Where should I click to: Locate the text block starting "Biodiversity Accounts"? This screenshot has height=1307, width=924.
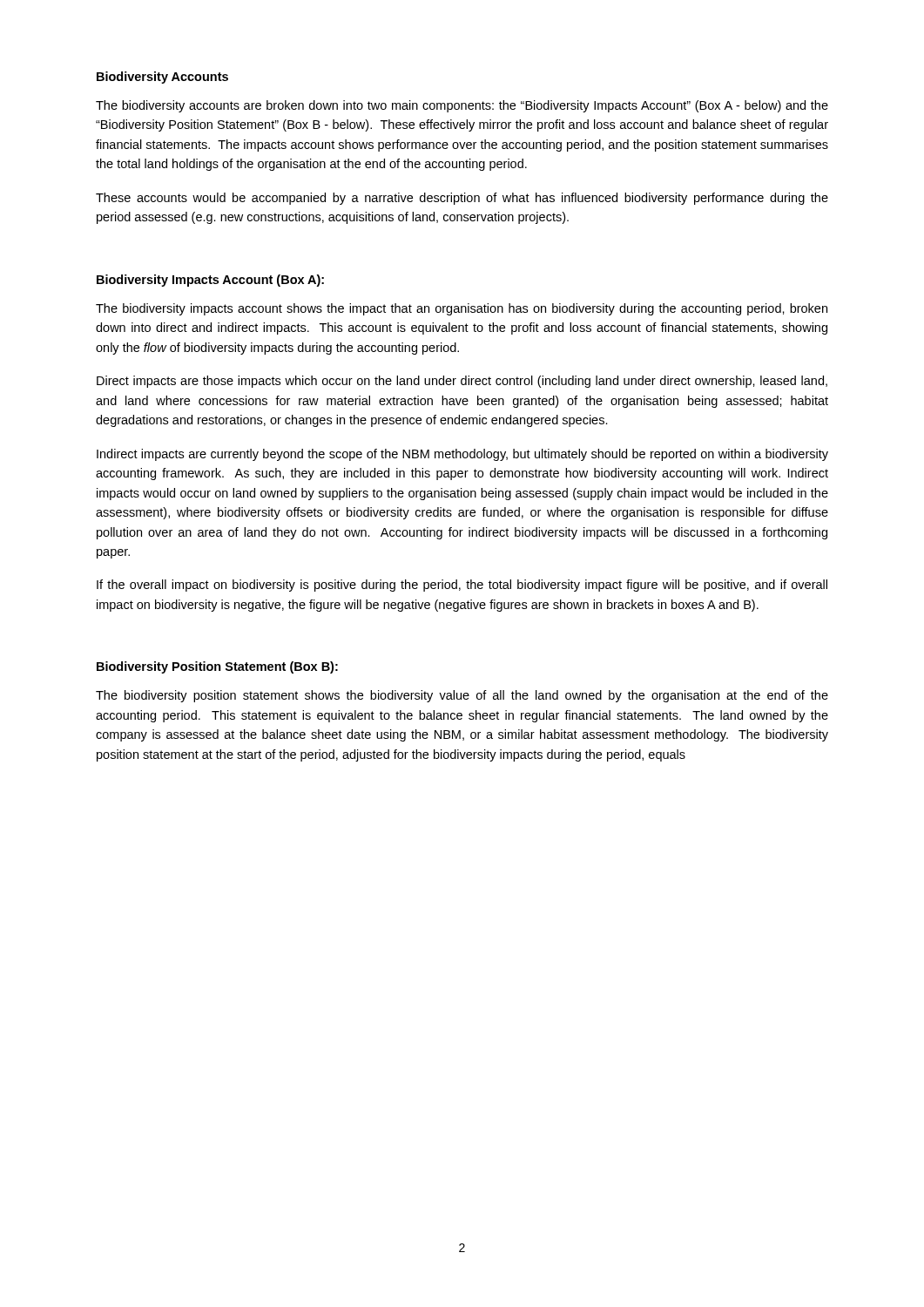pyautogui.click(x=162, y=77)
